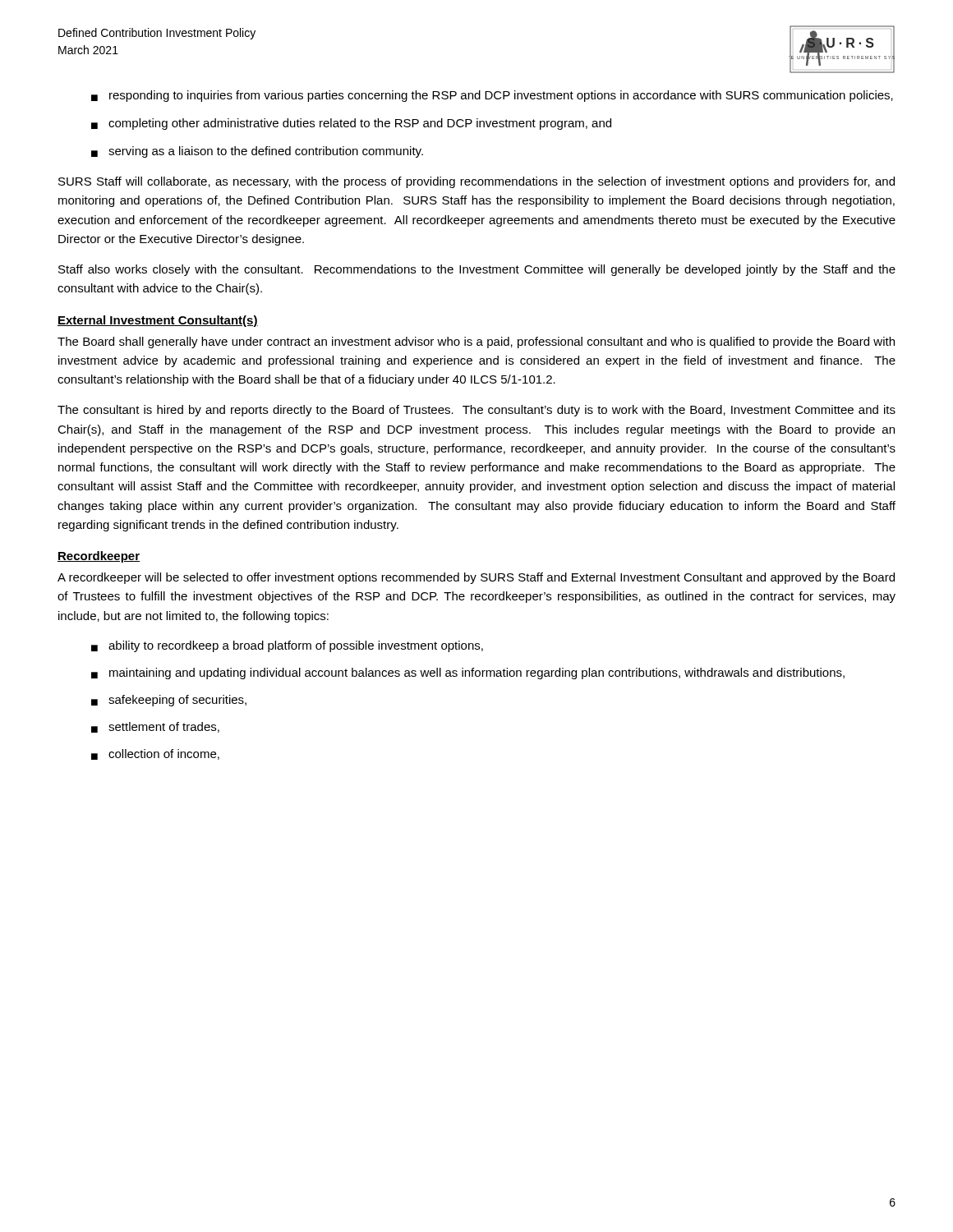This screenshot has width=953, height=1232.
Task: Find the logo
Action: tap(842, 51)
